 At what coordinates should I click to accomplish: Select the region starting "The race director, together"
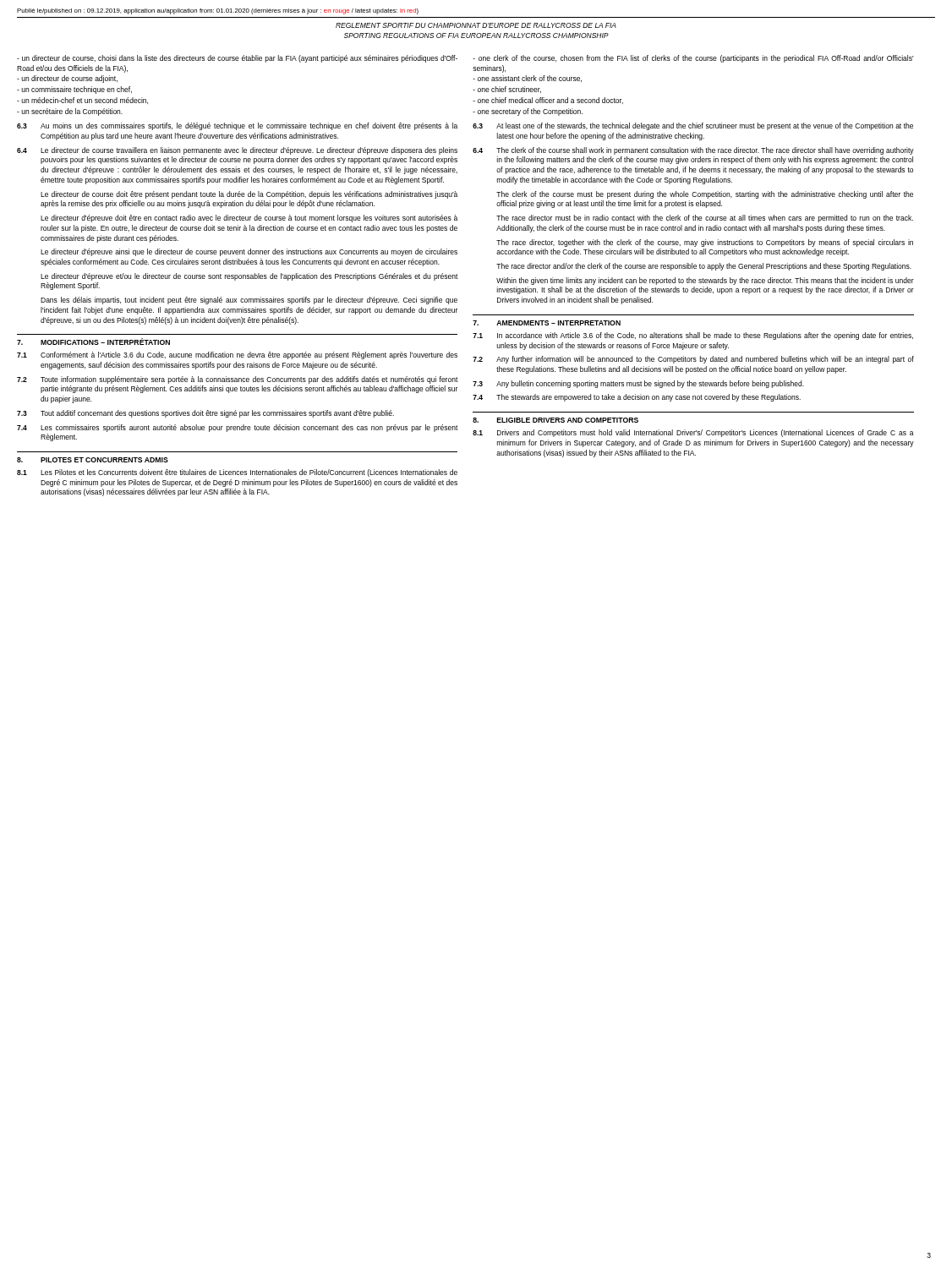(705, 247)
